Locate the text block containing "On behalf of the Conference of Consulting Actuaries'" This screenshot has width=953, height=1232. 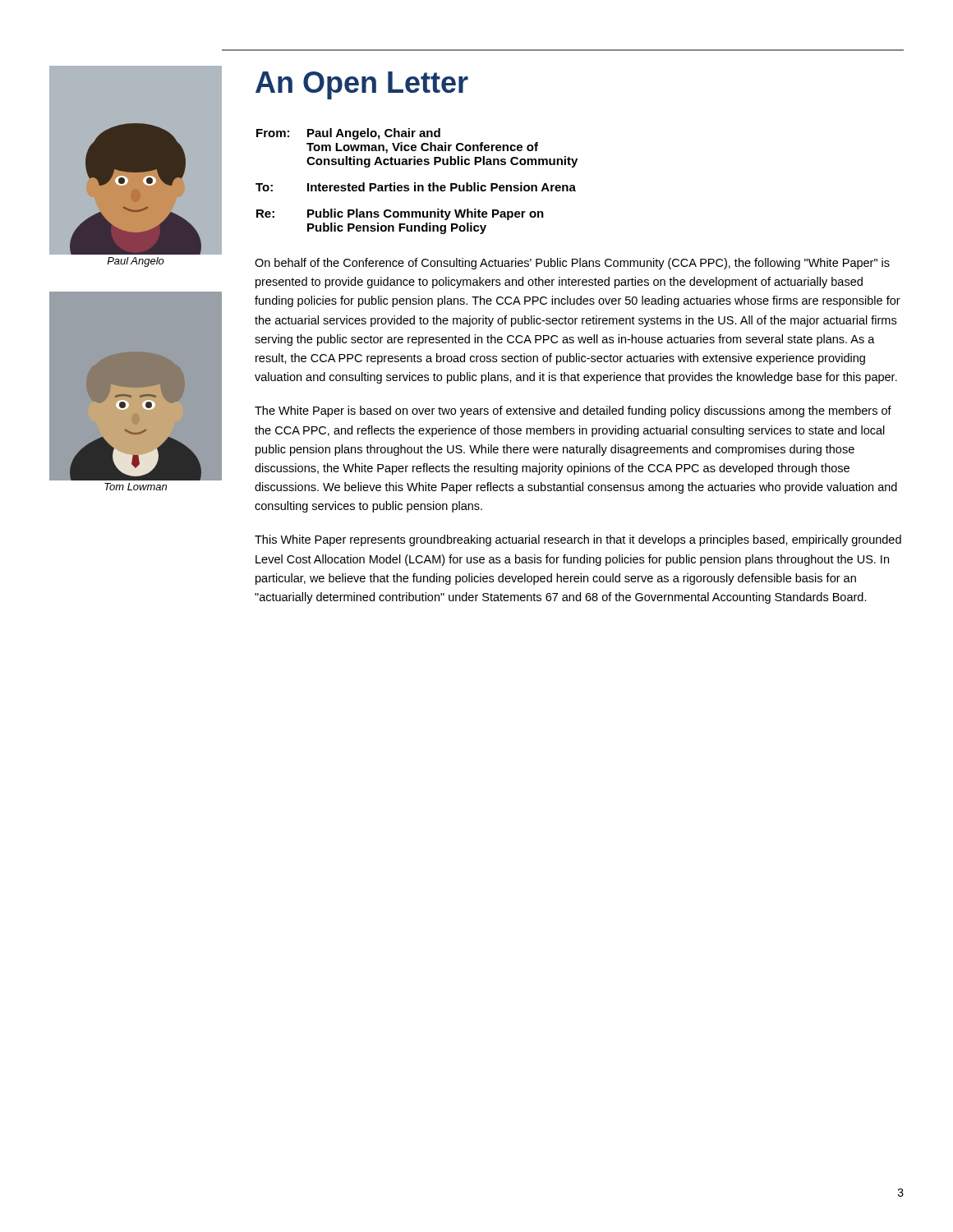pyautogui.click(x=577, y=320)
